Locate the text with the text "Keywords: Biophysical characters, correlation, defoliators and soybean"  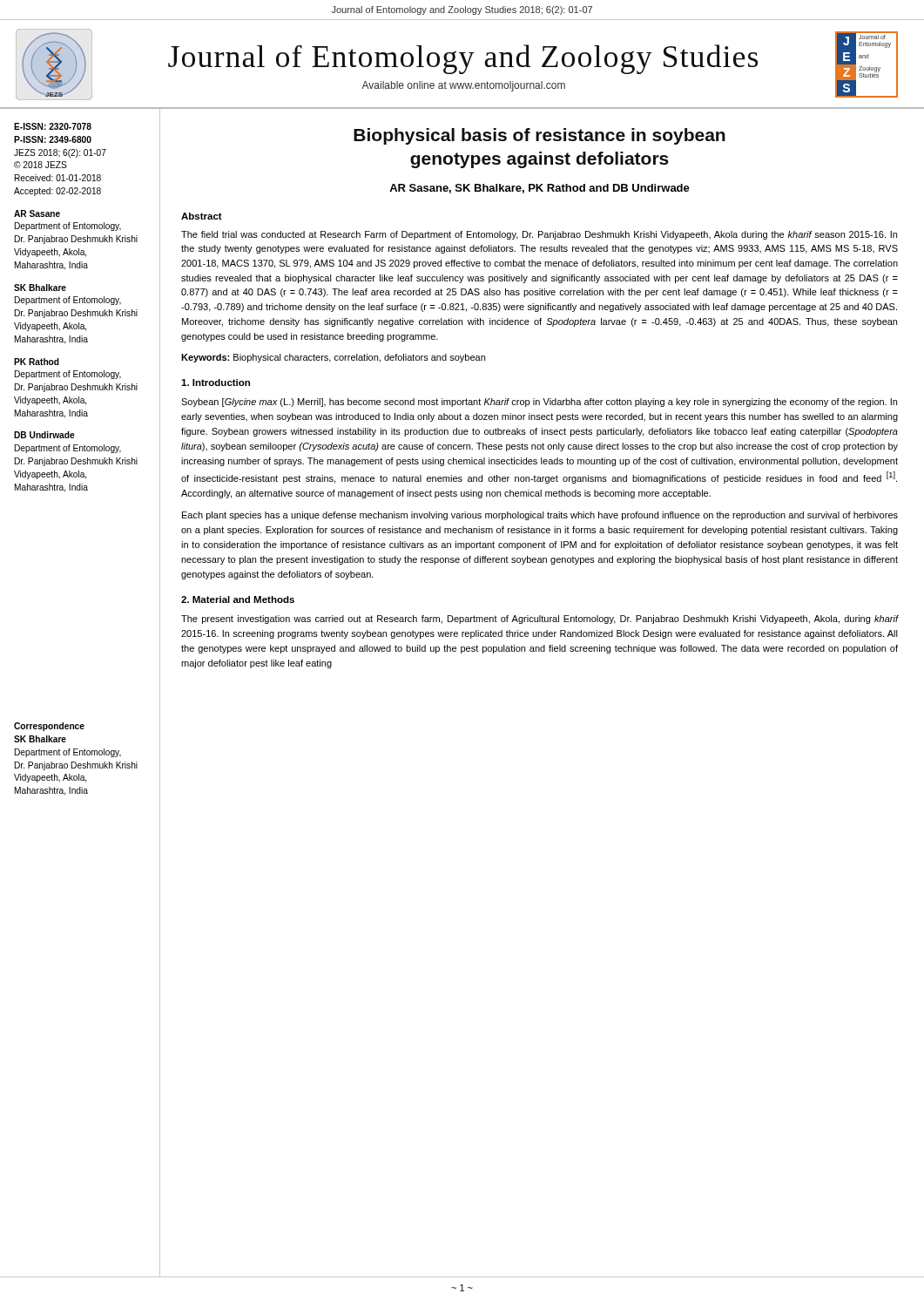(x=333, y=357)
